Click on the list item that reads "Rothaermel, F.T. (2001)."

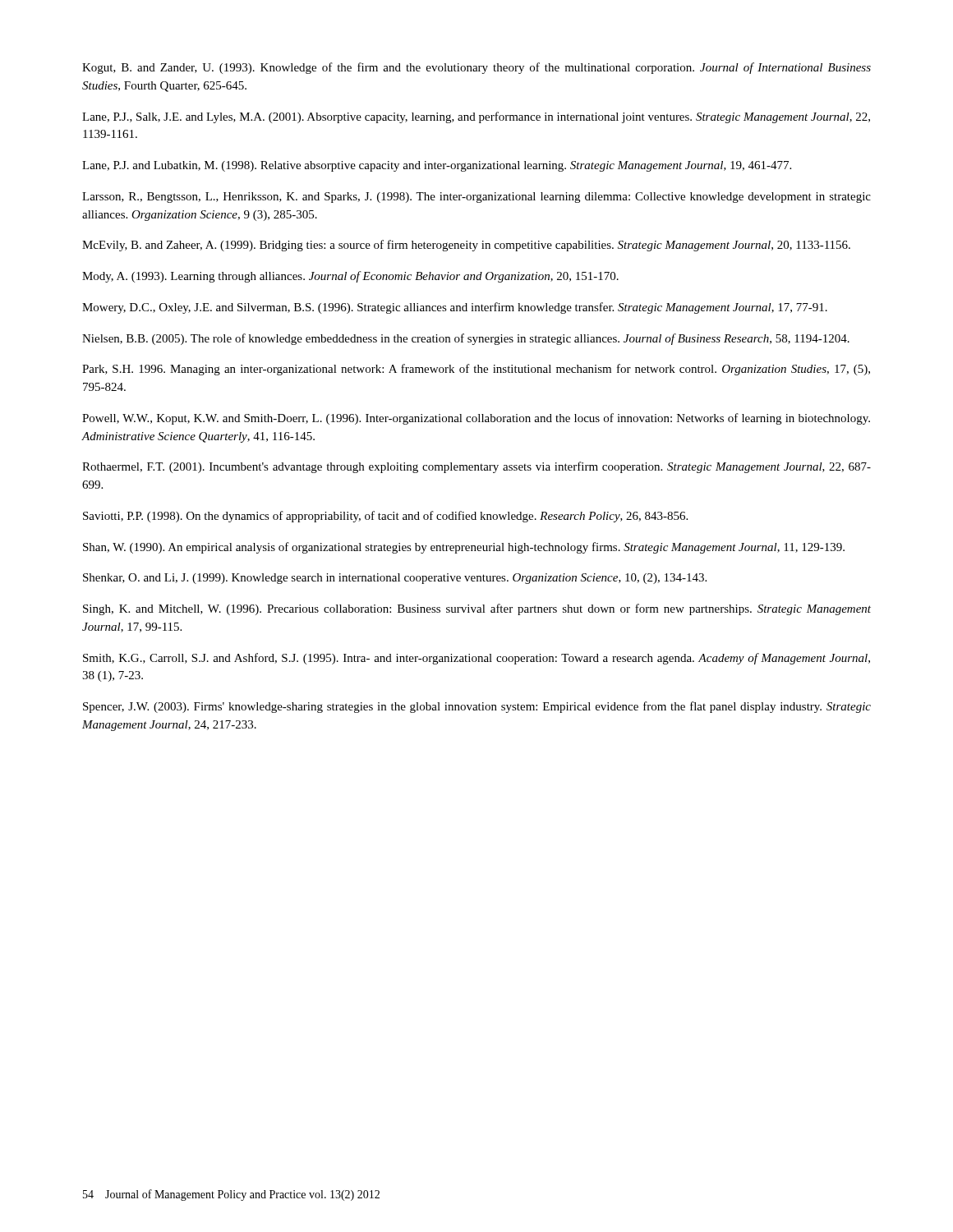[x=476, y=476]
